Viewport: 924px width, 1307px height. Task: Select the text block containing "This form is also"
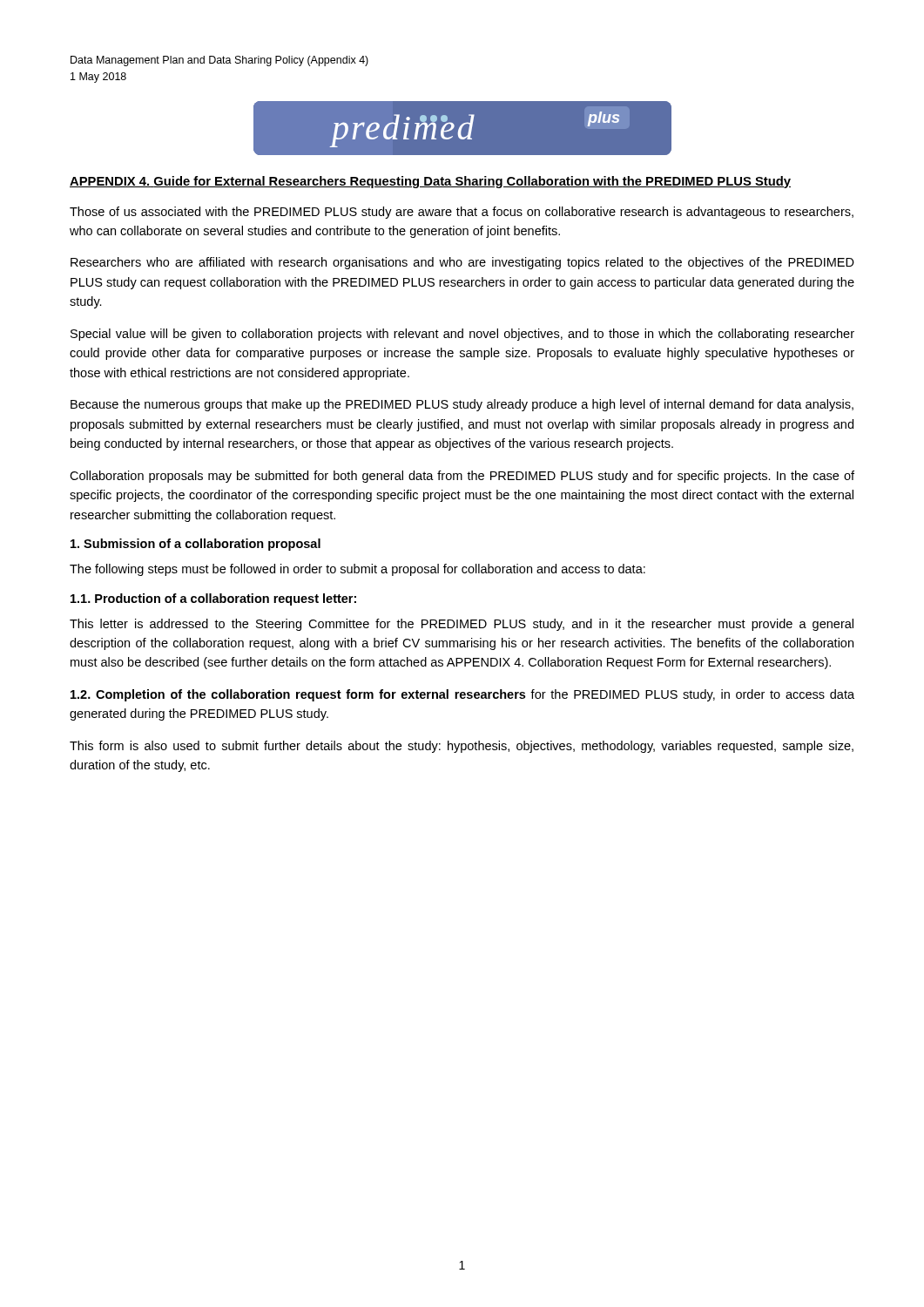tap(462, 756)
